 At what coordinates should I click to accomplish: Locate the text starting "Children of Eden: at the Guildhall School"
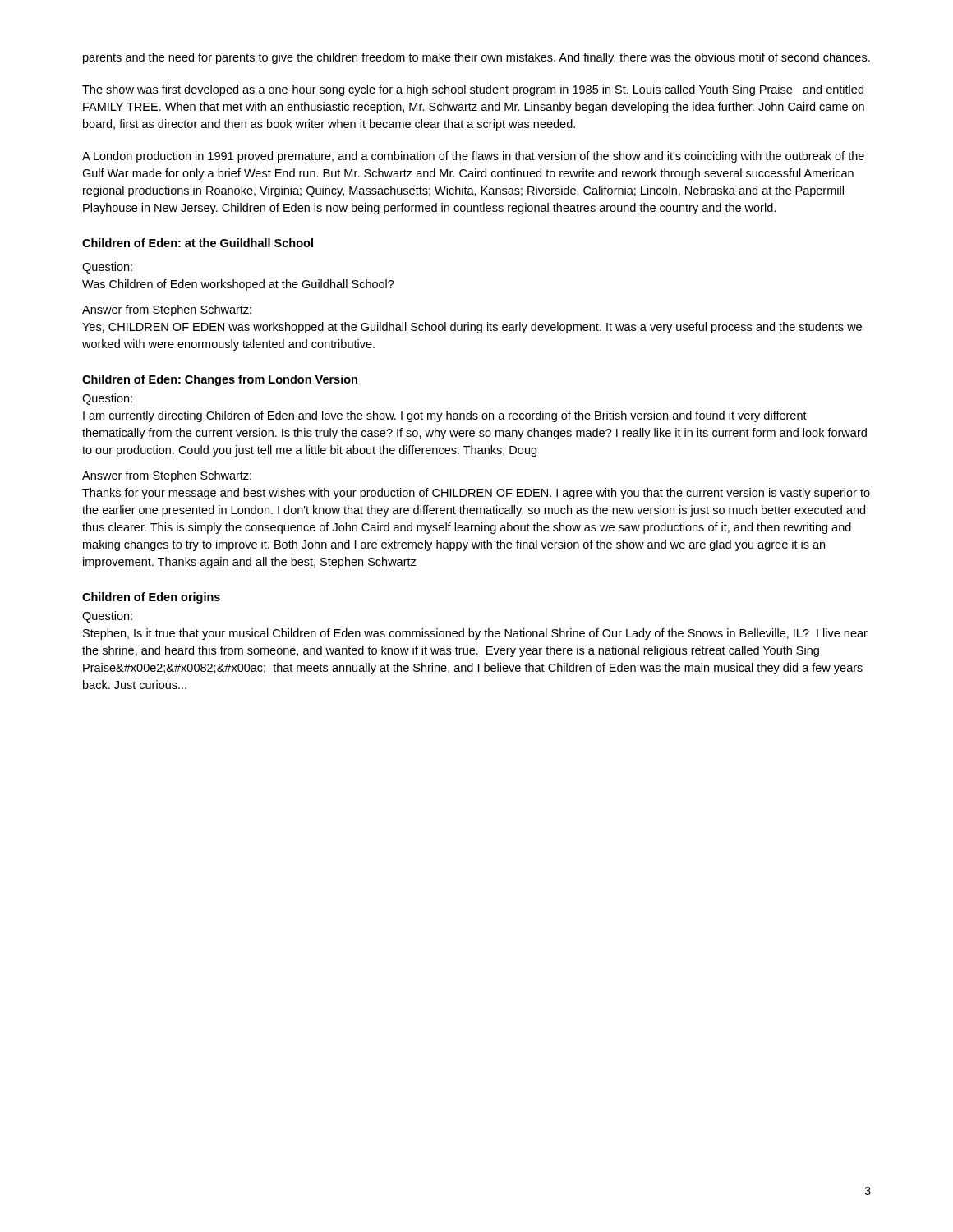(x=198, y=243)
